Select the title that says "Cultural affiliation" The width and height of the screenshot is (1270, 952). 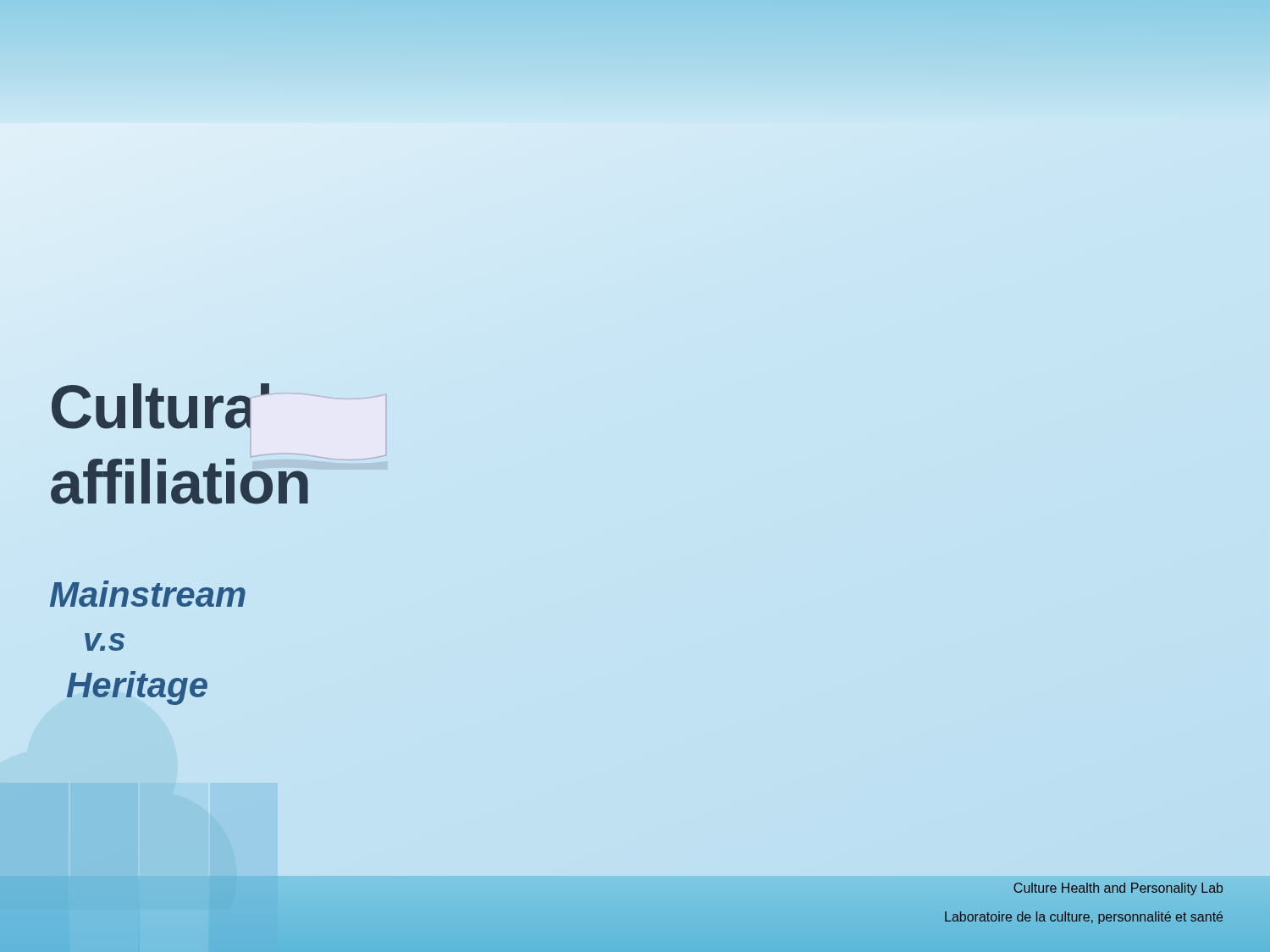click(x=180, y=445)
